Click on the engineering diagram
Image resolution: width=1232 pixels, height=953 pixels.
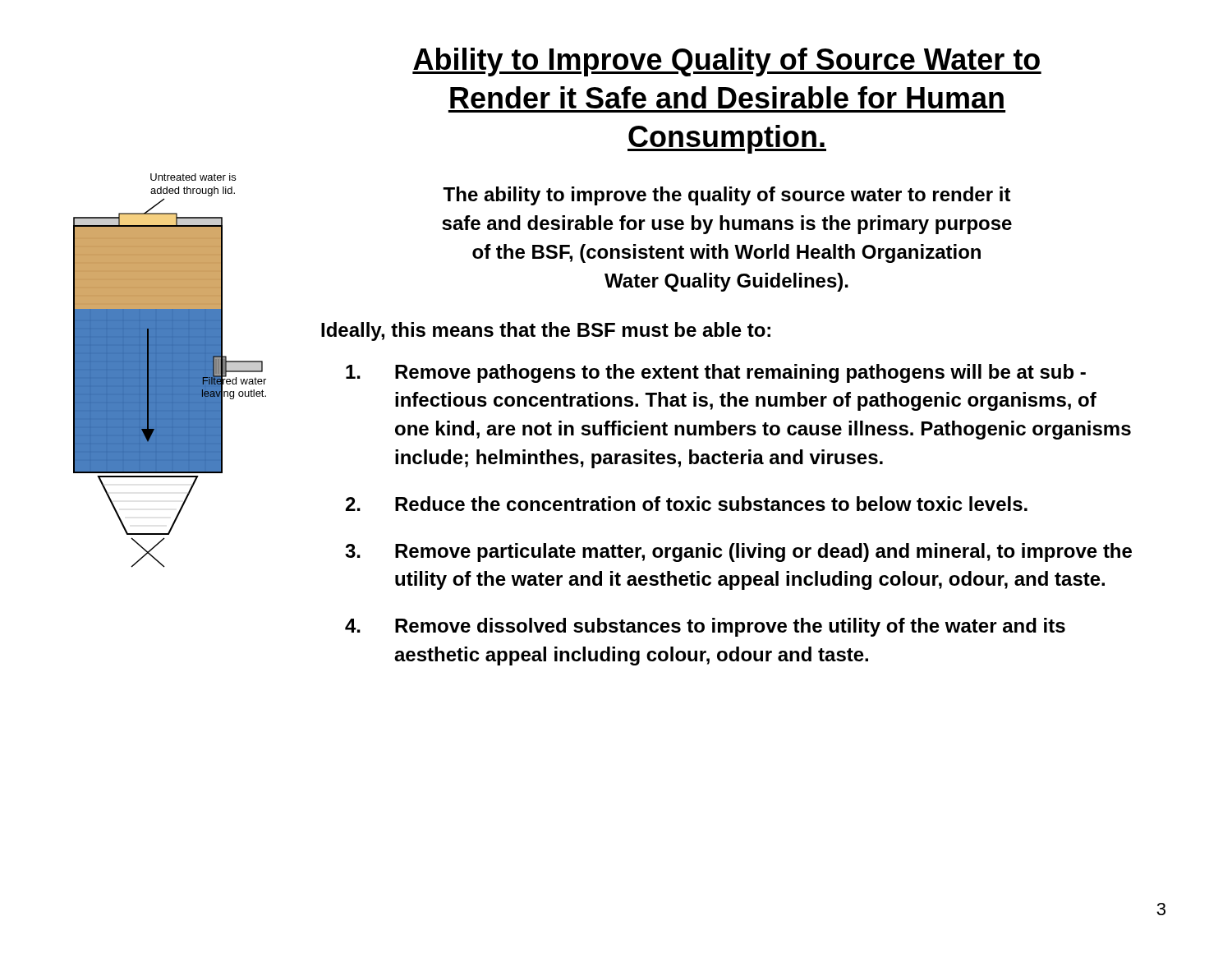coord(172,380)
